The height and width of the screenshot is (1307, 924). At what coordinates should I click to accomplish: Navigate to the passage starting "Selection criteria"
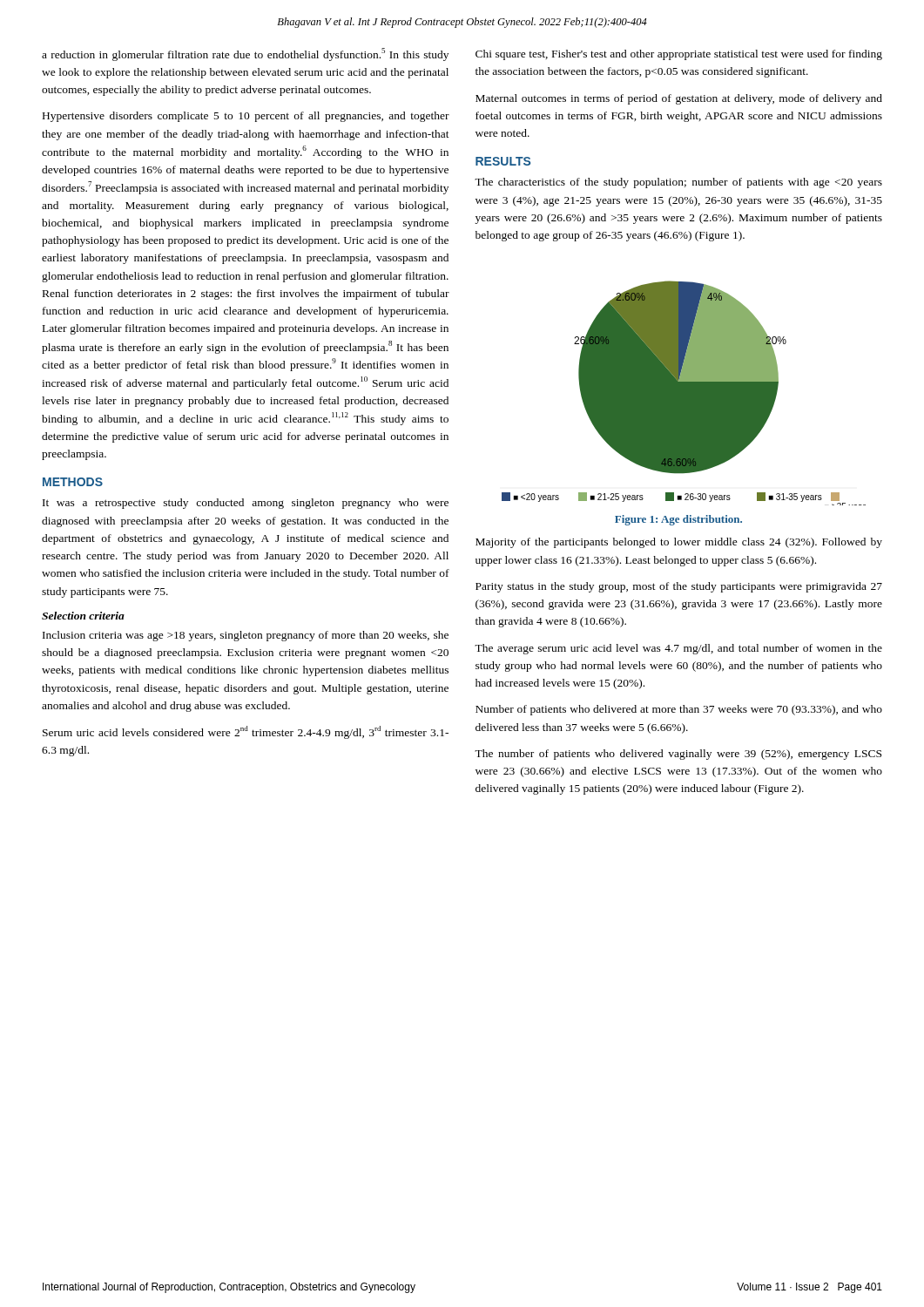tap(83, 615)
